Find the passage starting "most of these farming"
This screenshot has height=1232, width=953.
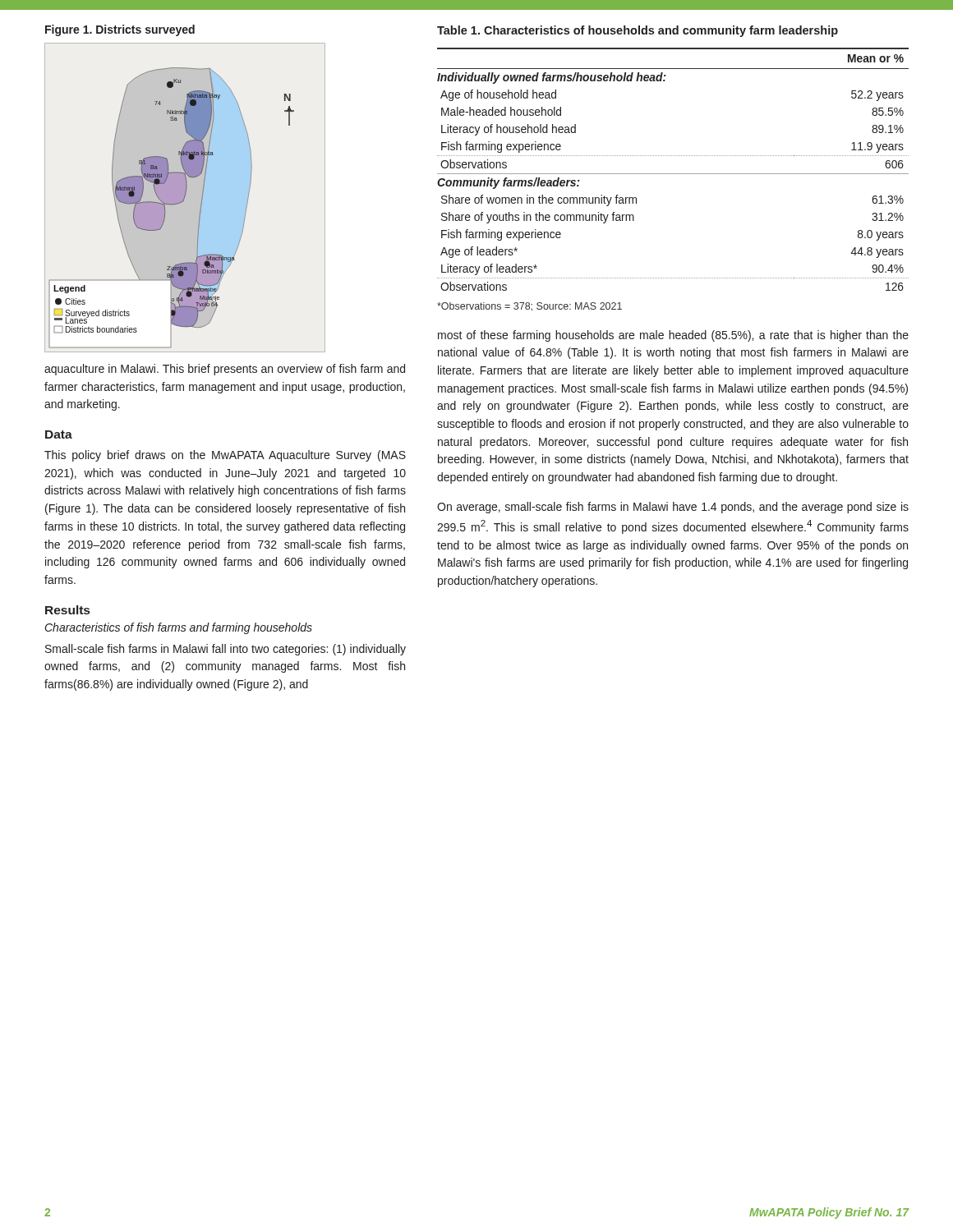click(673, 406)
